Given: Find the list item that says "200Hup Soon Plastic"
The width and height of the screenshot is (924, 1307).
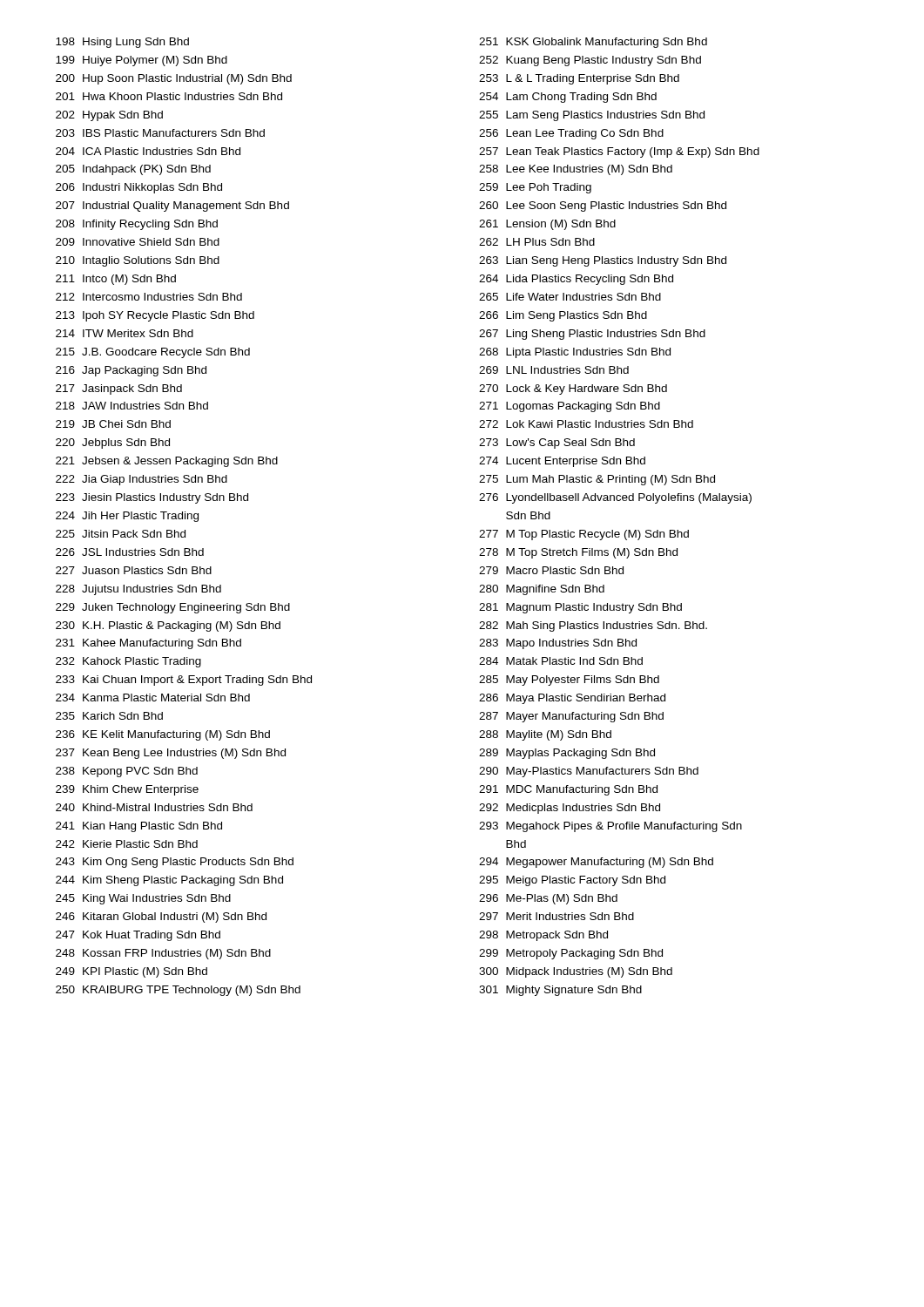Looking at the screenshot, I should tap(250, 79).
